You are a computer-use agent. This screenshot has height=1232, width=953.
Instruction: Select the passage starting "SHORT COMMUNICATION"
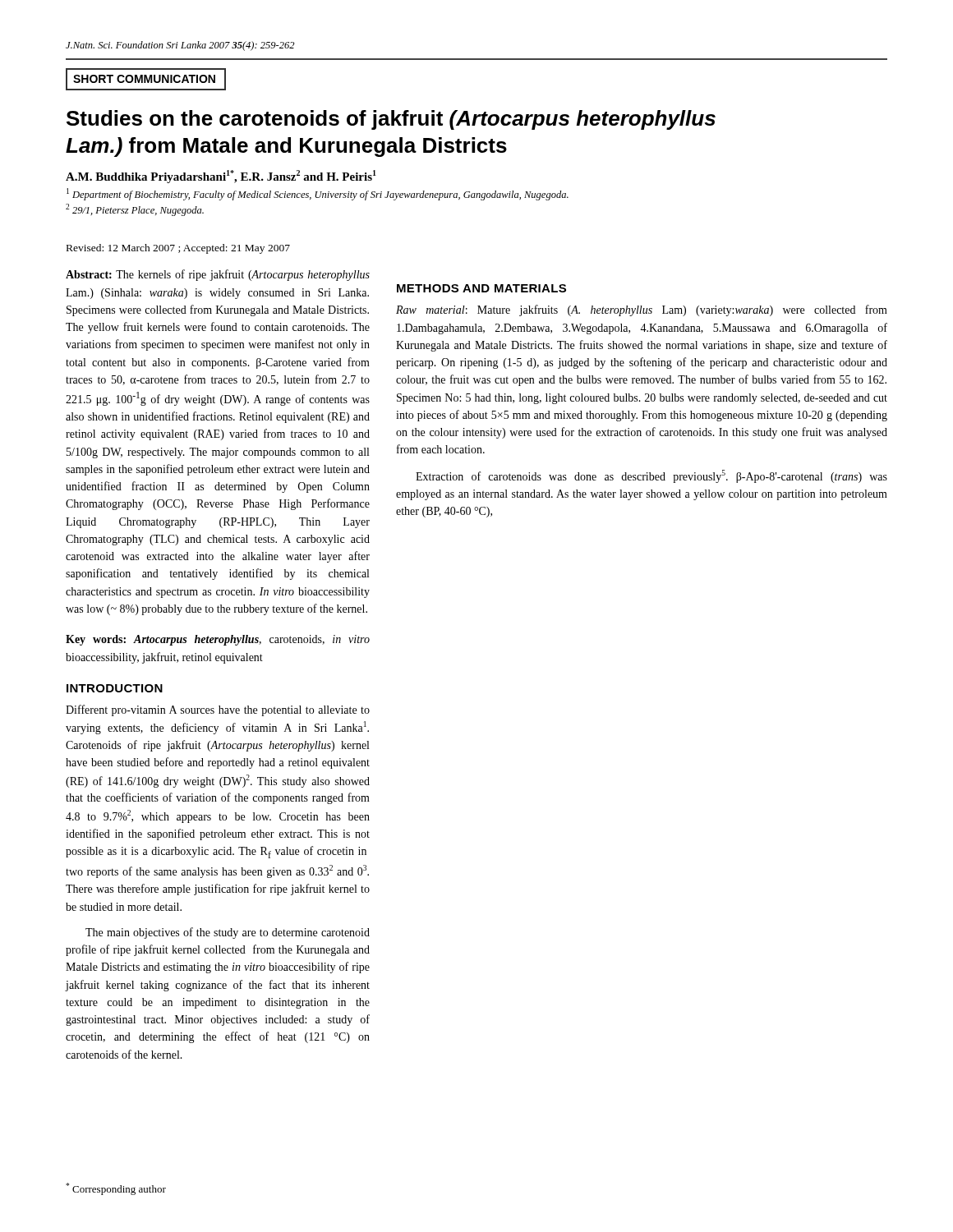pyautogui.click(x=145, y=79)
